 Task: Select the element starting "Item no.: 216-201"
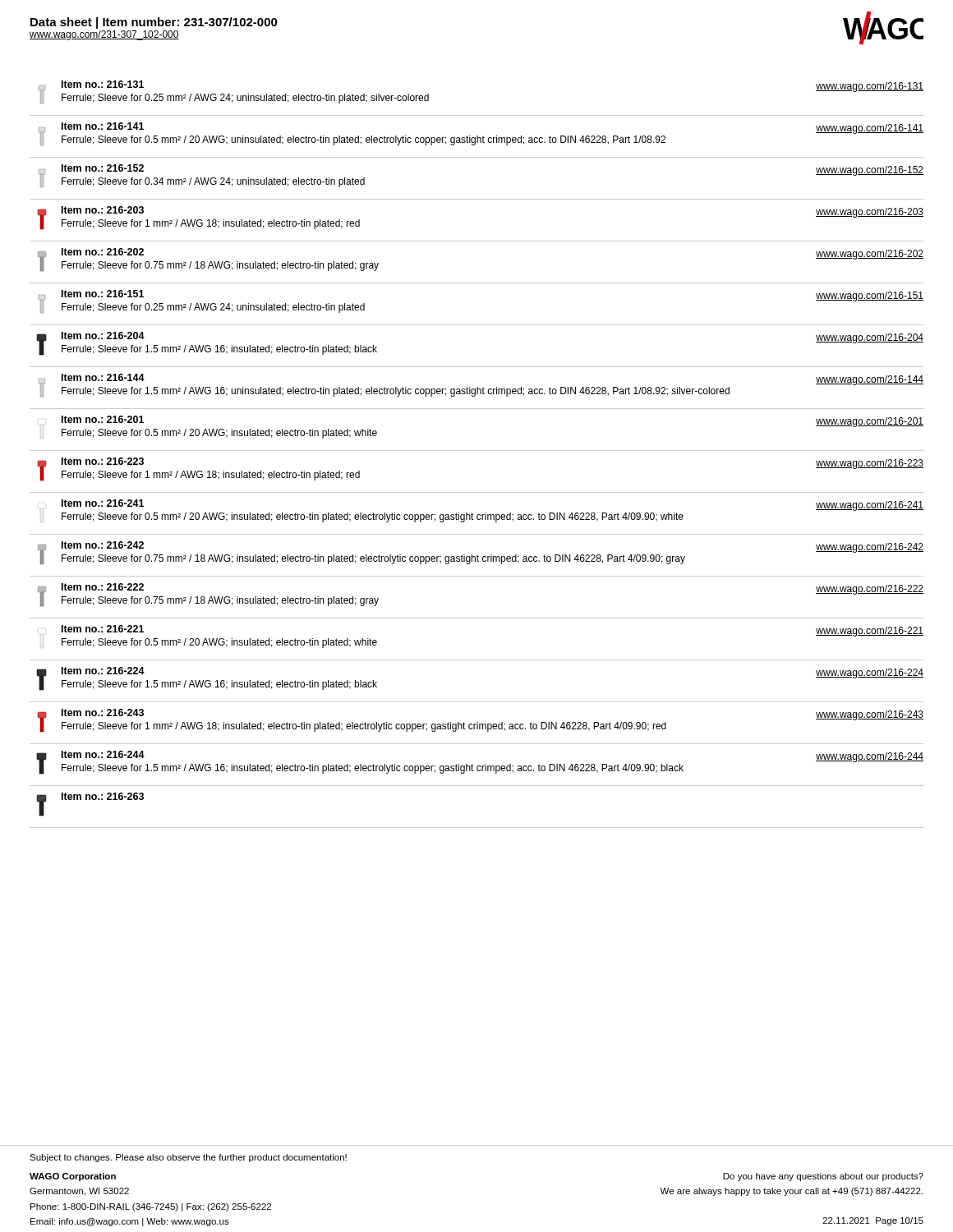pos(101,422)
